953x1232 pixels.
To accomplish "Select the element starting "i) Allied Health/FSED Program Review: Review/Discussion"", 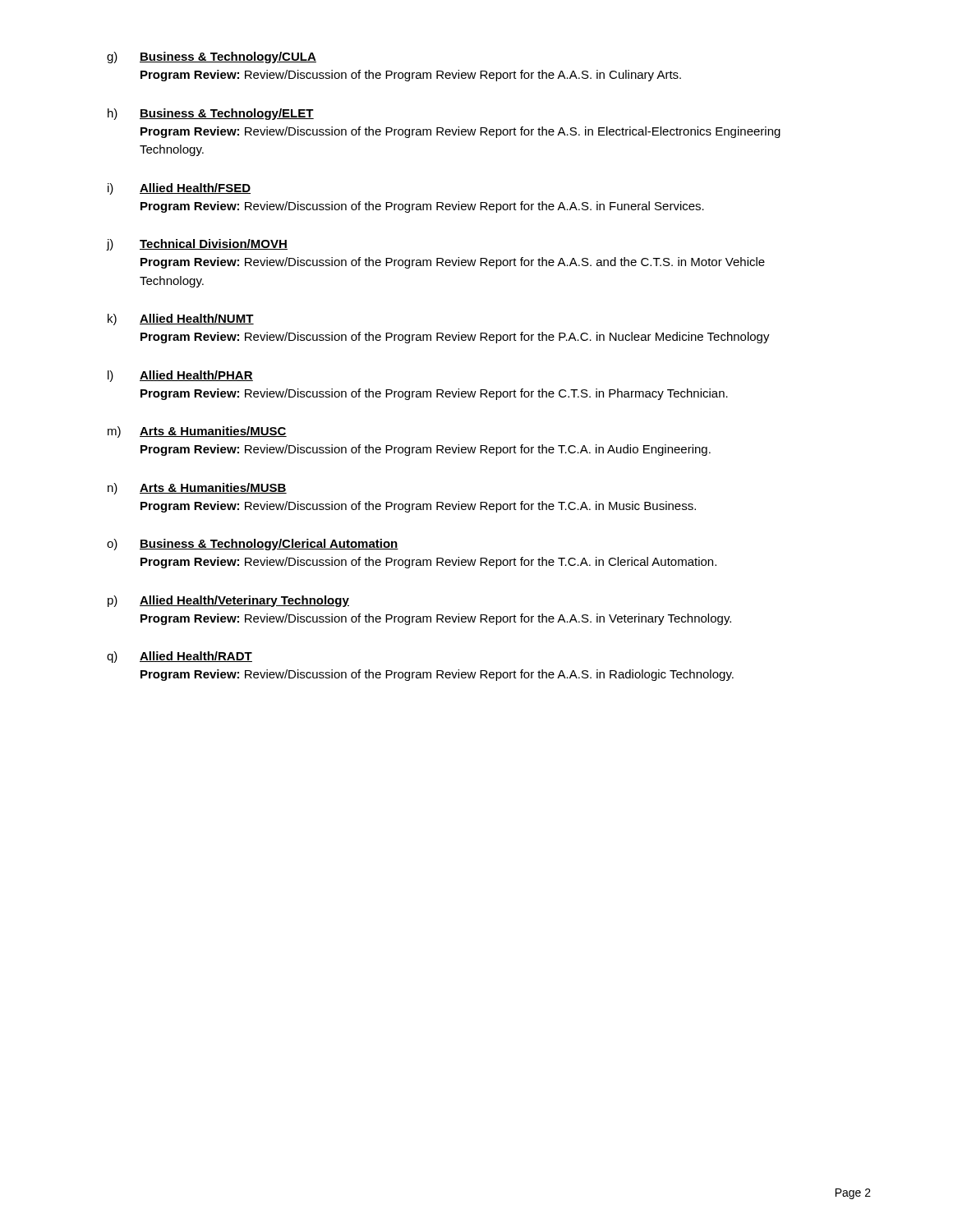I will 448,198.
